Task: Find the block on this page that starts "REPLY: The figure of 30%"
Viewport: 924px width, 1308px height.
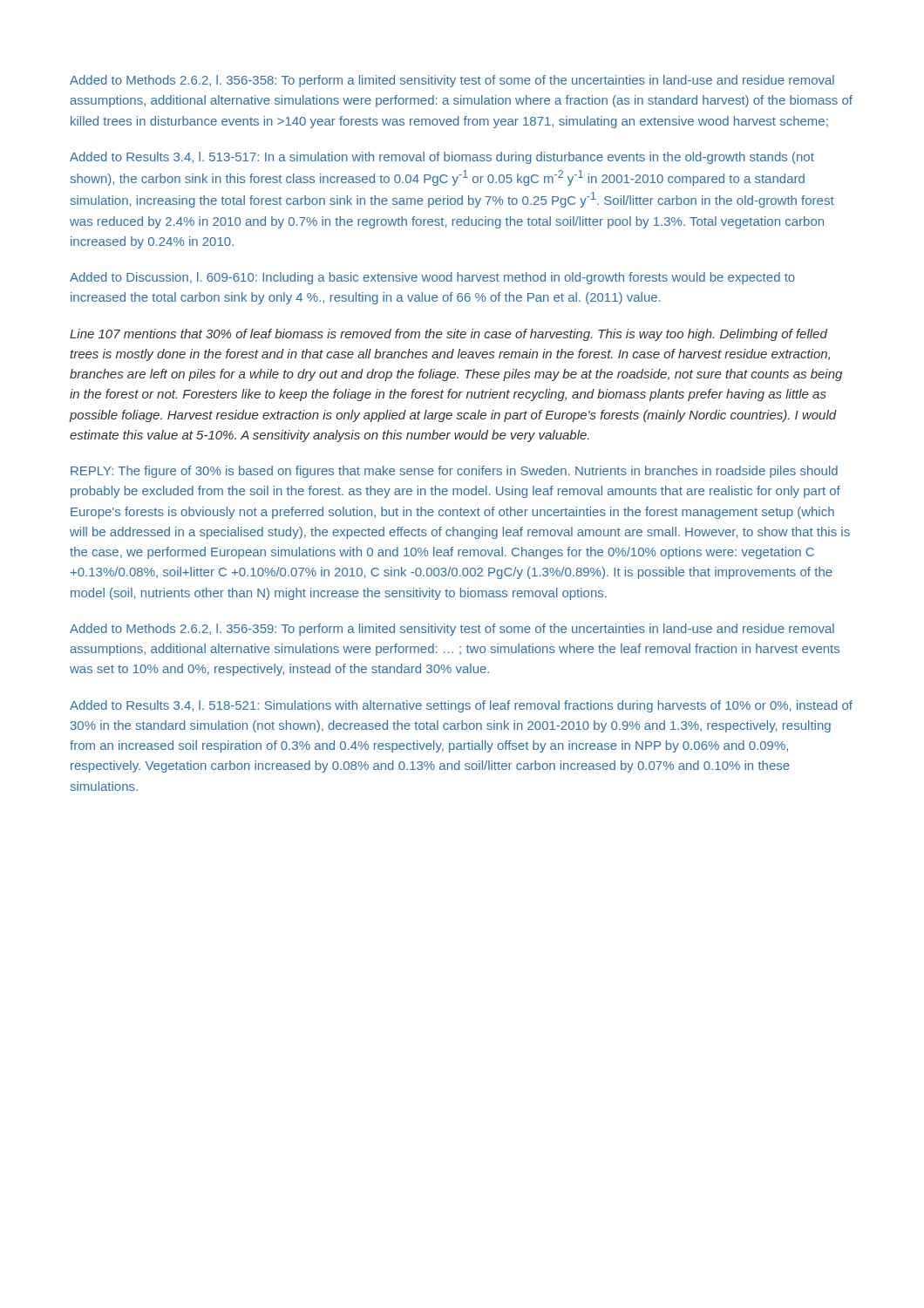Action: pos(460,531)
